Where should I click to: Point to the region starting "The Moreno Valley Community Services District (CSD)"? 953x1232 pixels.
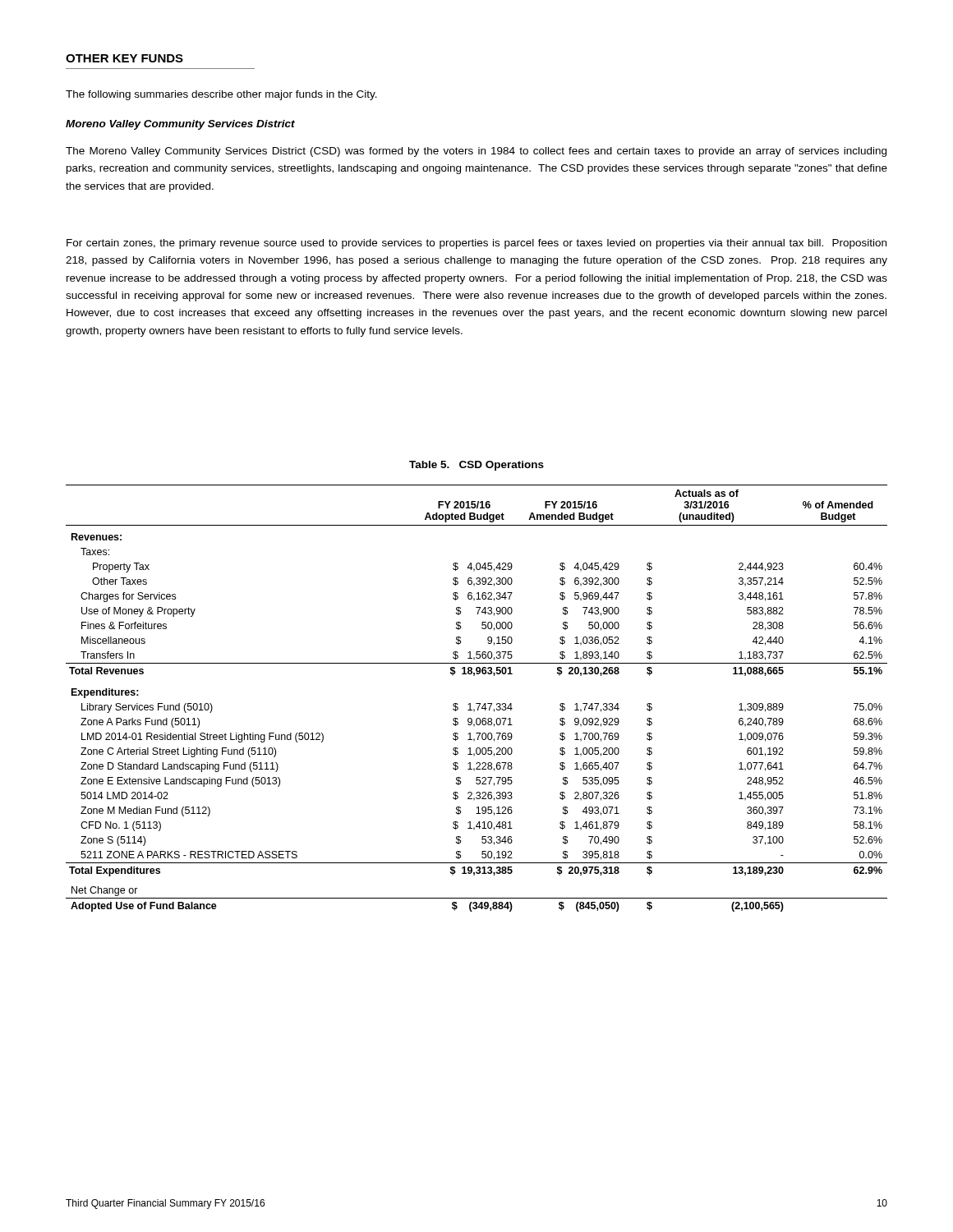(x=476, y=168)
